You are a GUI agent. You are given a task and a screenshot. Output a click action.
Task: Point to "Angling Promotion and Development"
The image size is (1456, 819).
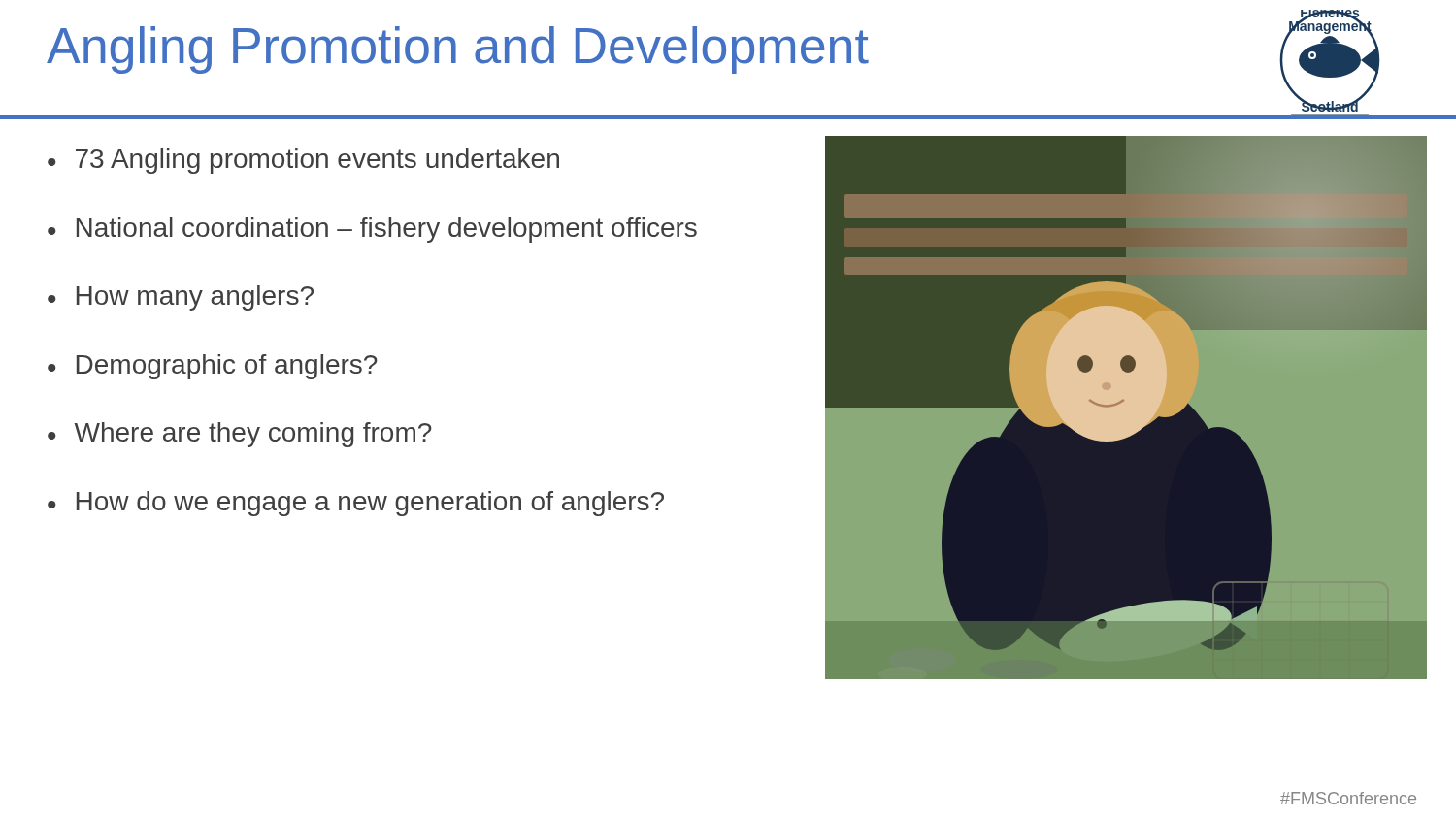tap(458, 46)
